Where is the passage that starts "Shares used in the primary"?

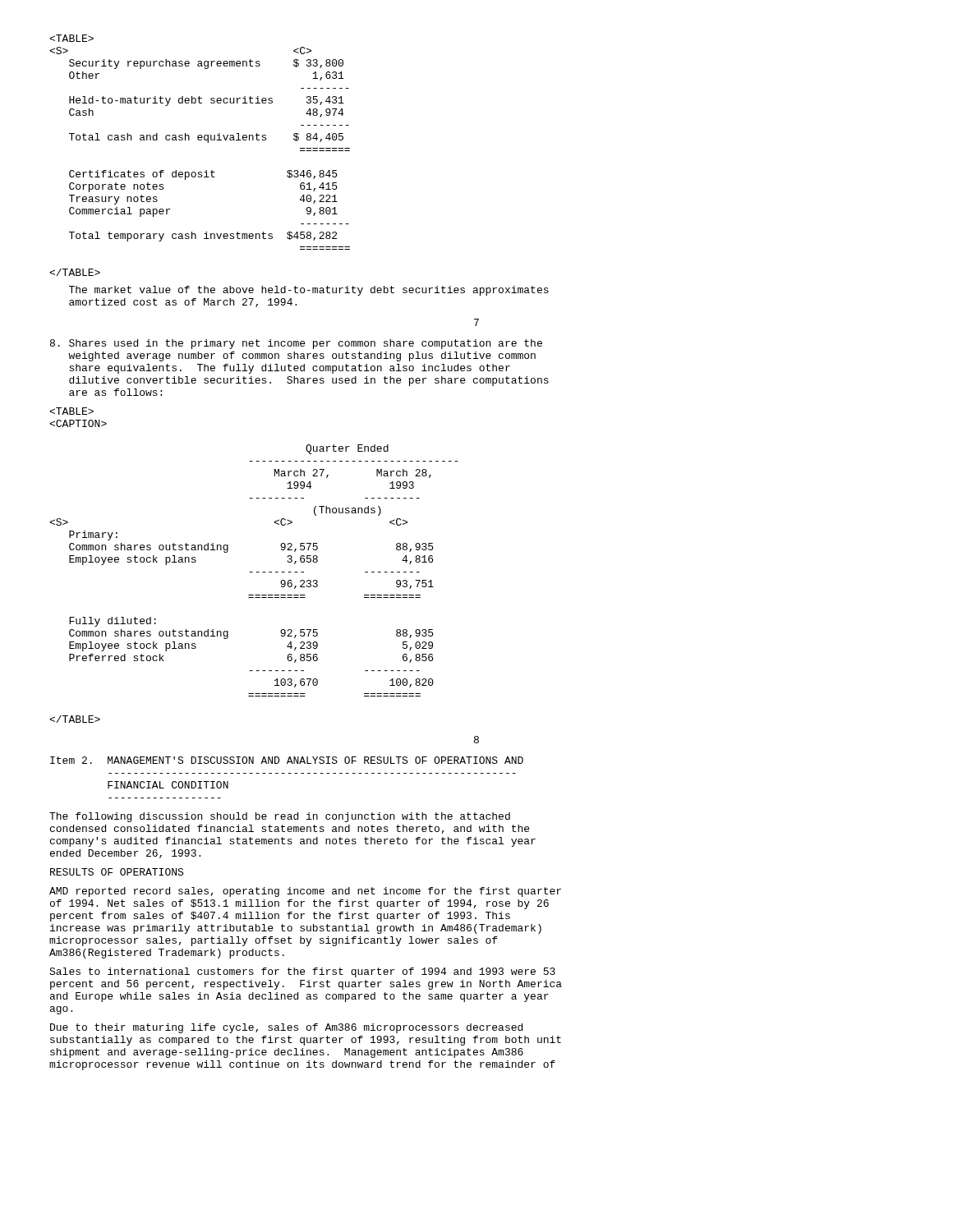pos(476,368)
